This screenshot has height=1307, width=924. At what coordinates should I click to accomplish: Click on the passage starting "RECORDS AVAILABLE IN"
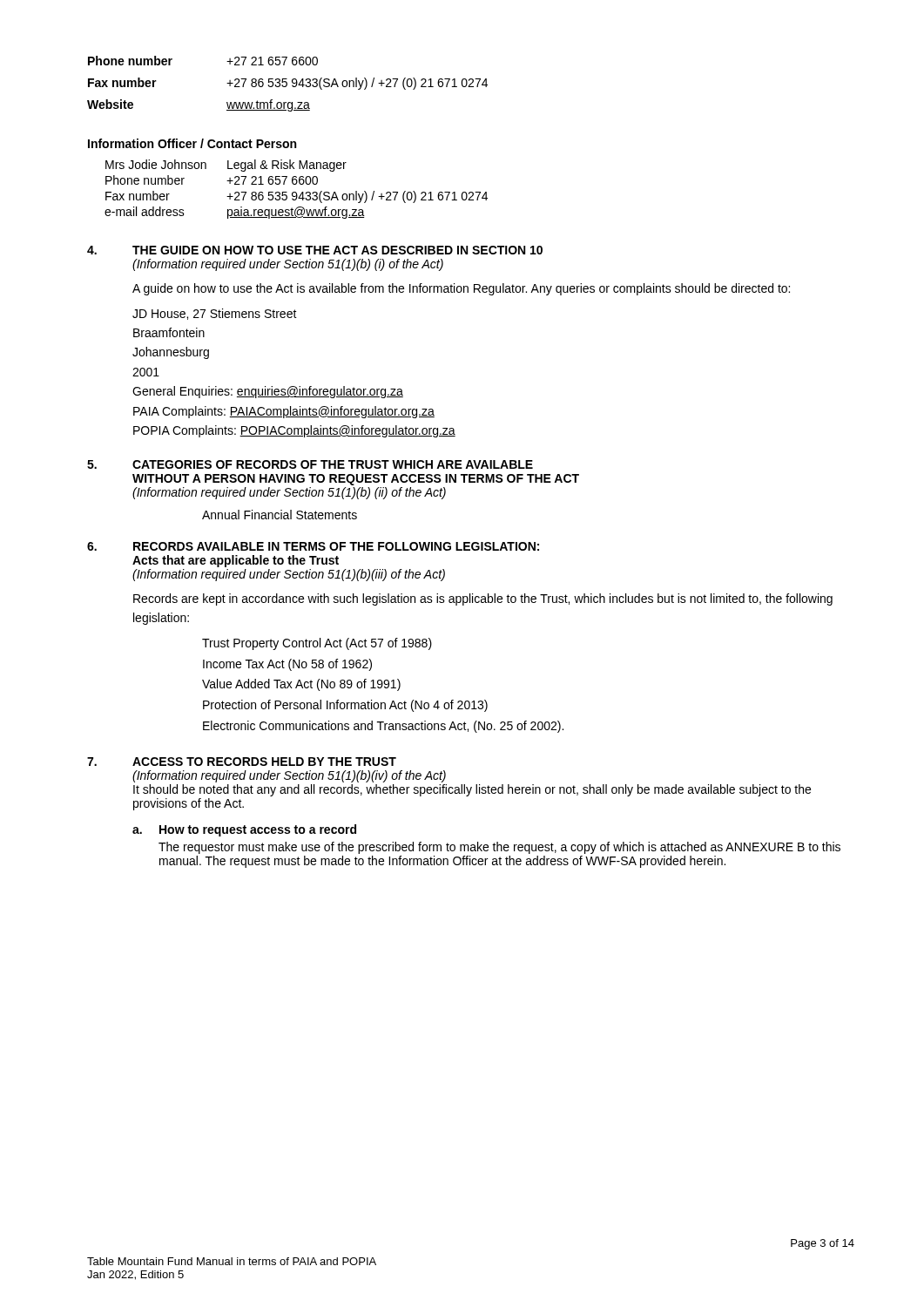(x=336, y=554)
